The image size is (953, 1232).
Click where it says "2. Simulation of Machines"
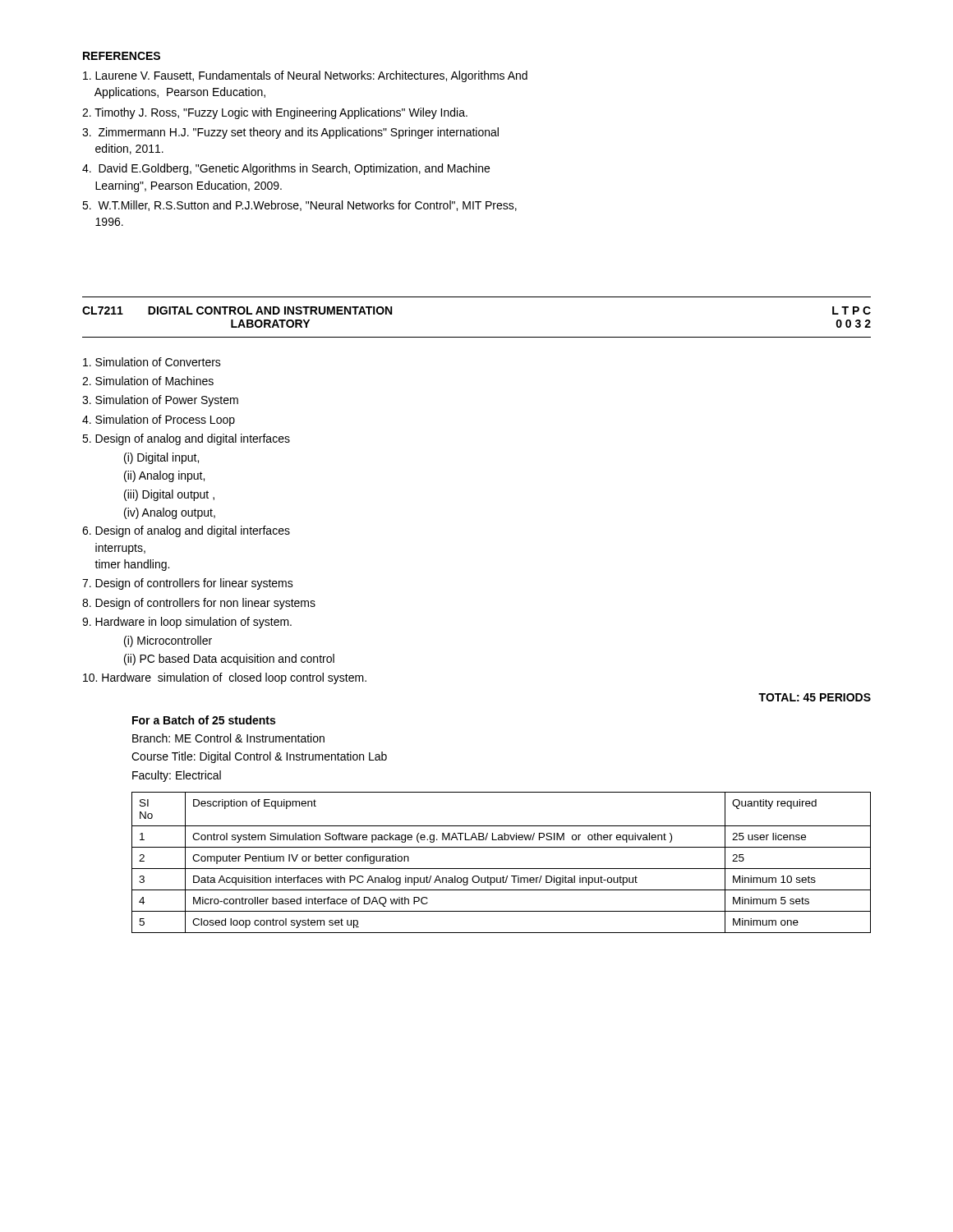pyautogui.click(x=148, y=381)
